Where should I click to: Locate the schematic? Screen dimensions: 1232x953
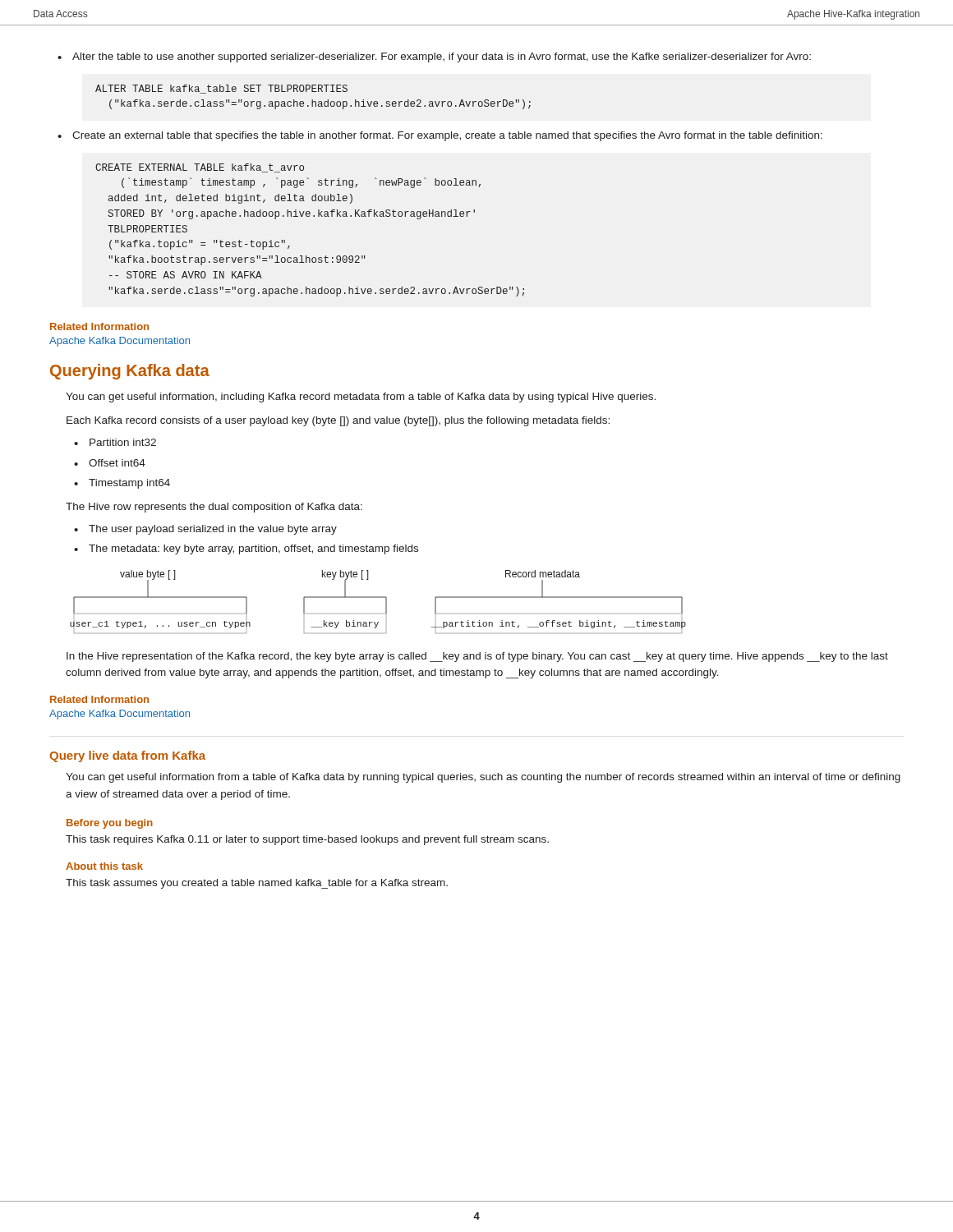pyautogui.click(x=476, y=602)
